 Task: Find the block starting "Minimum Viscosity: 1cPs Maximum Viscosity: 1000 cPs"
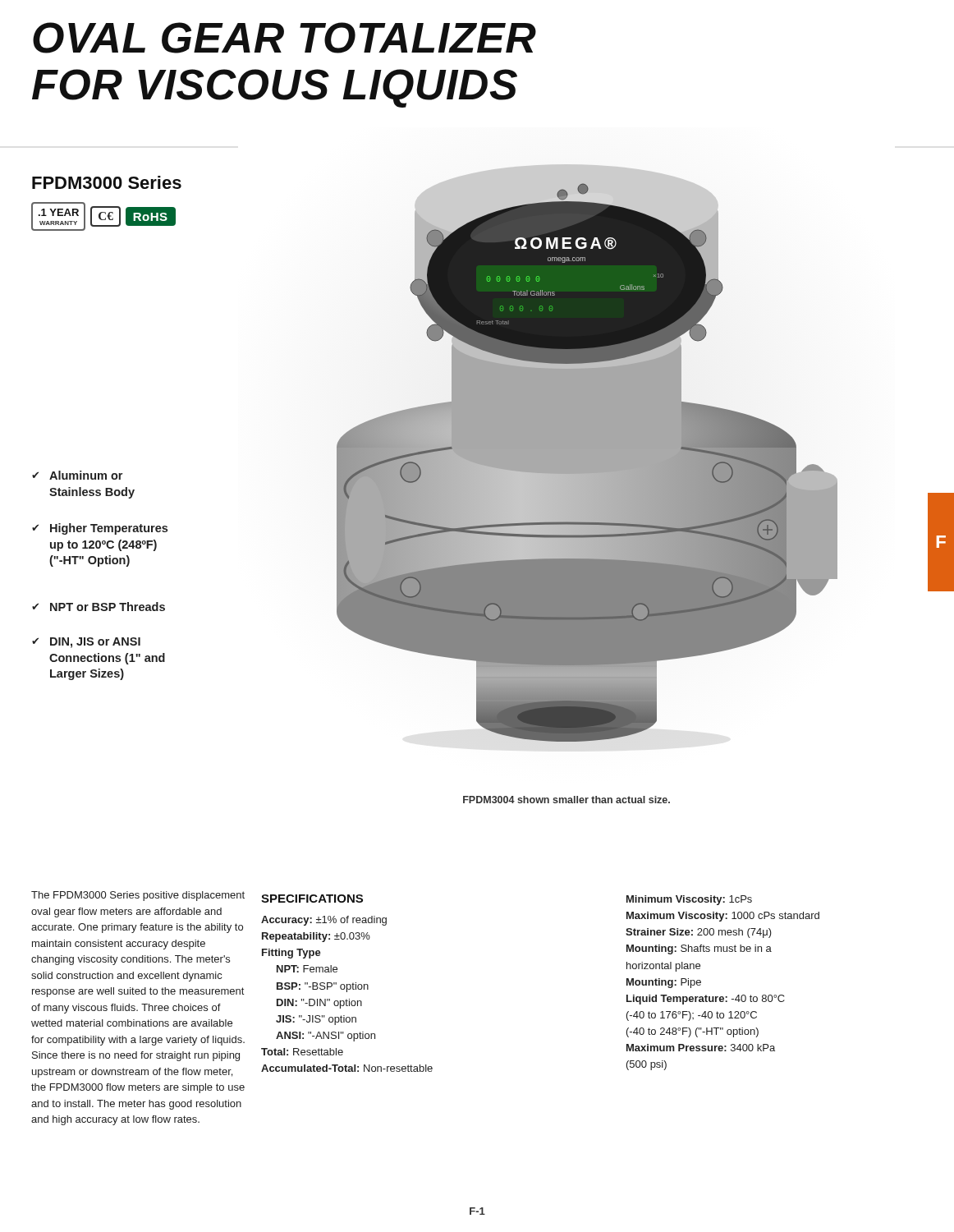click(689, 900)
